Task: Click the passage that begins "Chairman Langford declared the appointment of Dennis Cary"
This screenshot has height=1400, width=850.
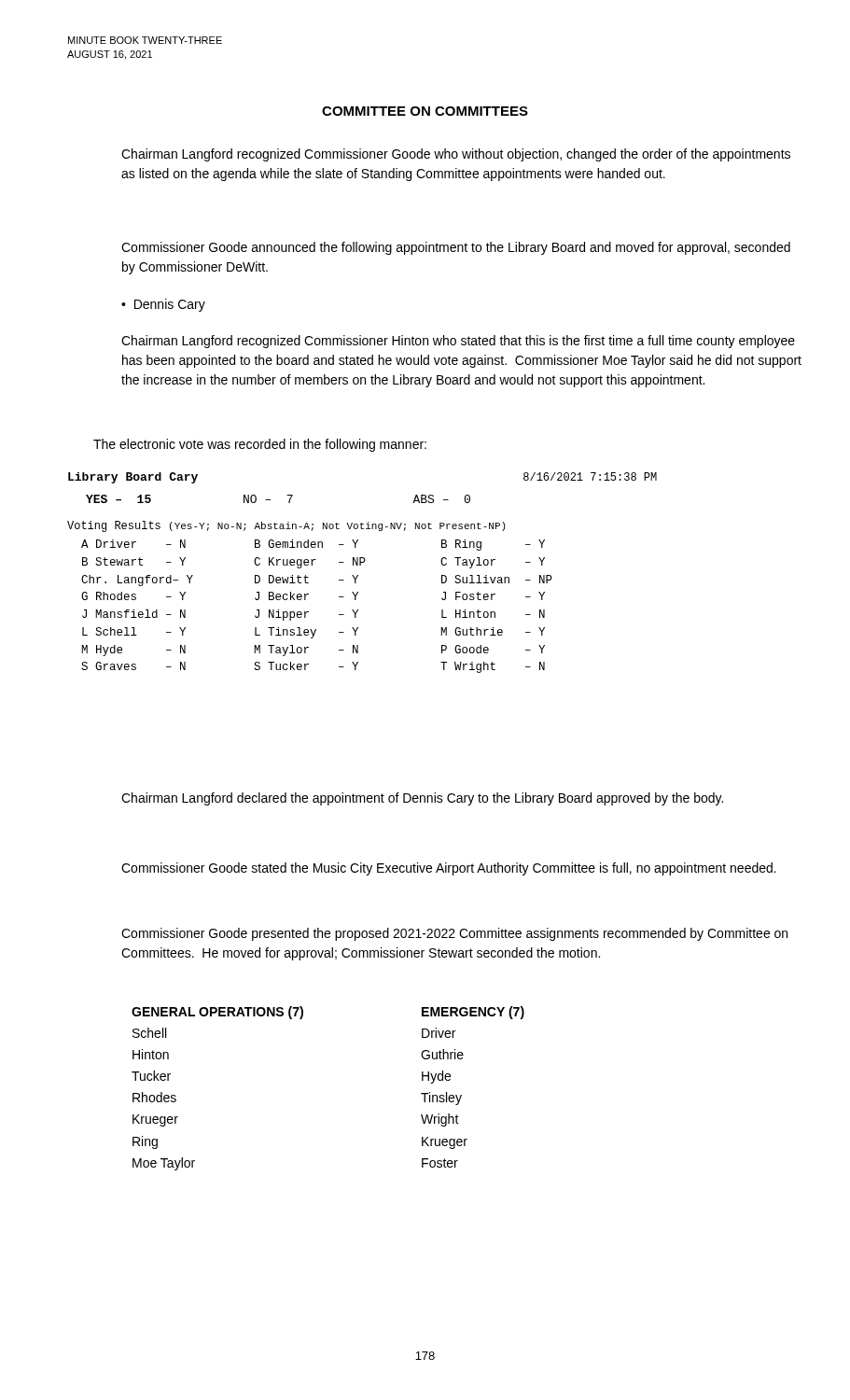Action: (423, 798)
